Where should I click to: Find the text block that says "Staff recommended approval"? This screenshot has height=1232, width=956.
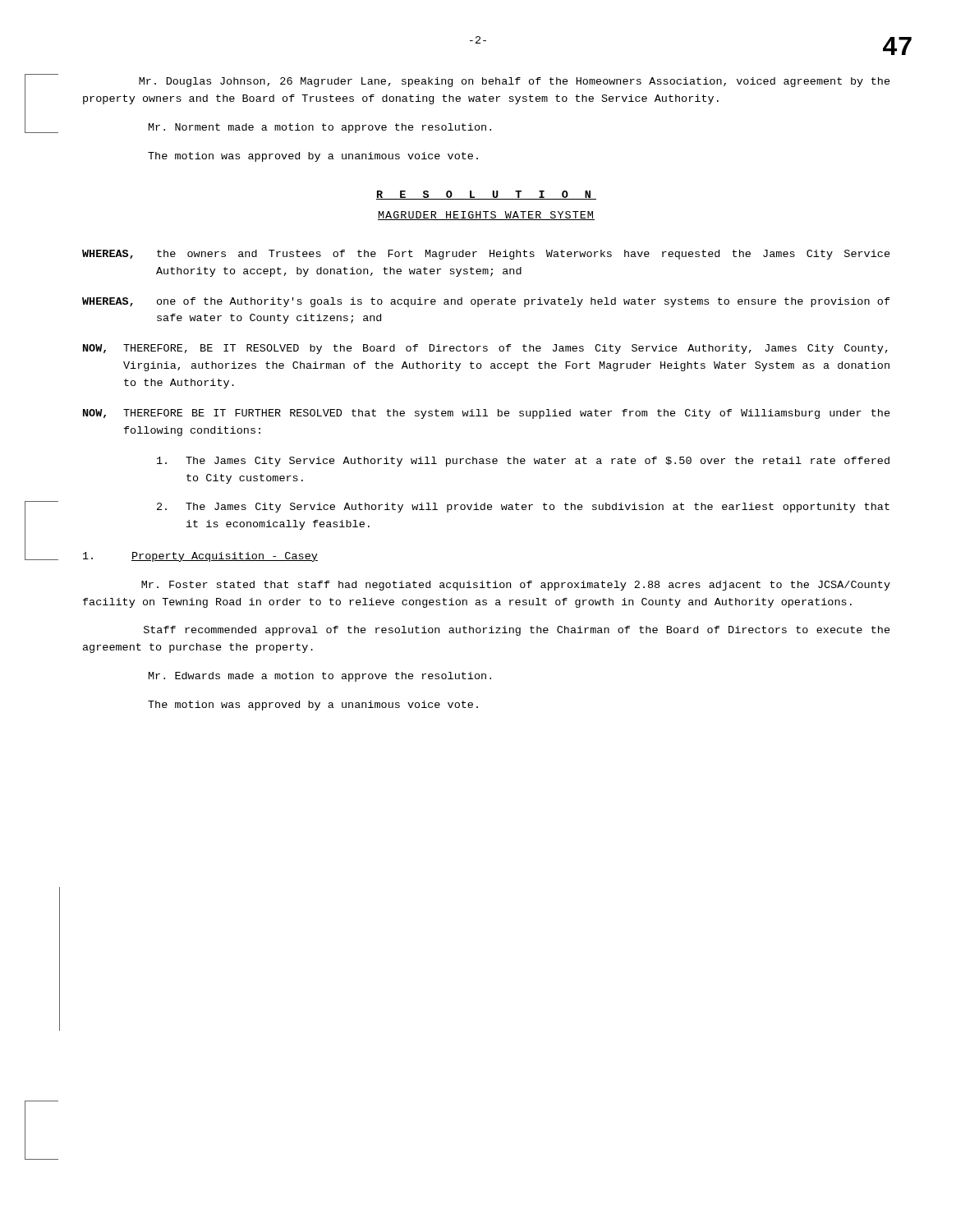pyautogui.click(x=486, y=639)
